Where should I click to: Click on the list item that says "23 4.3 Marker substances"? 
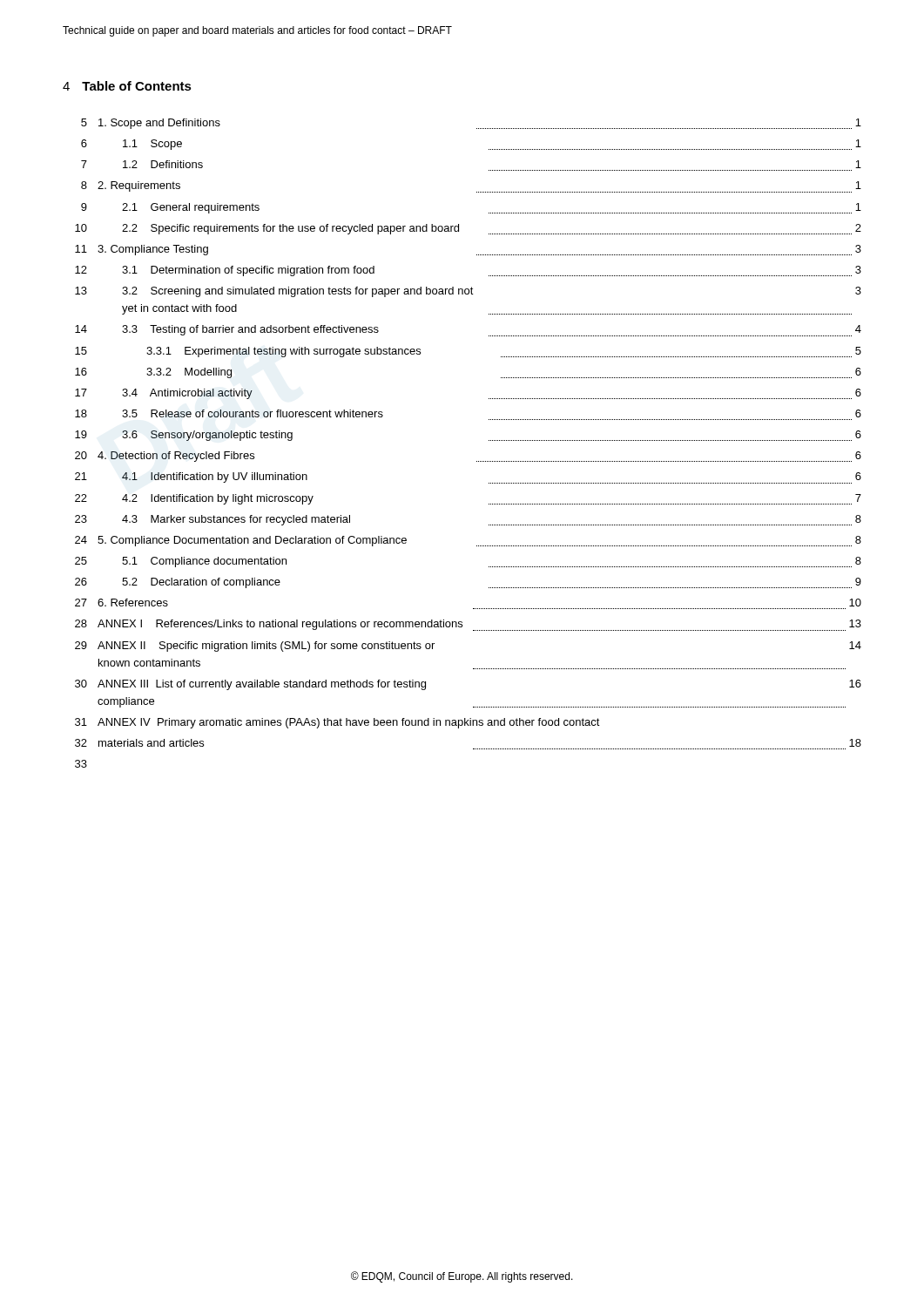[253, 520]
